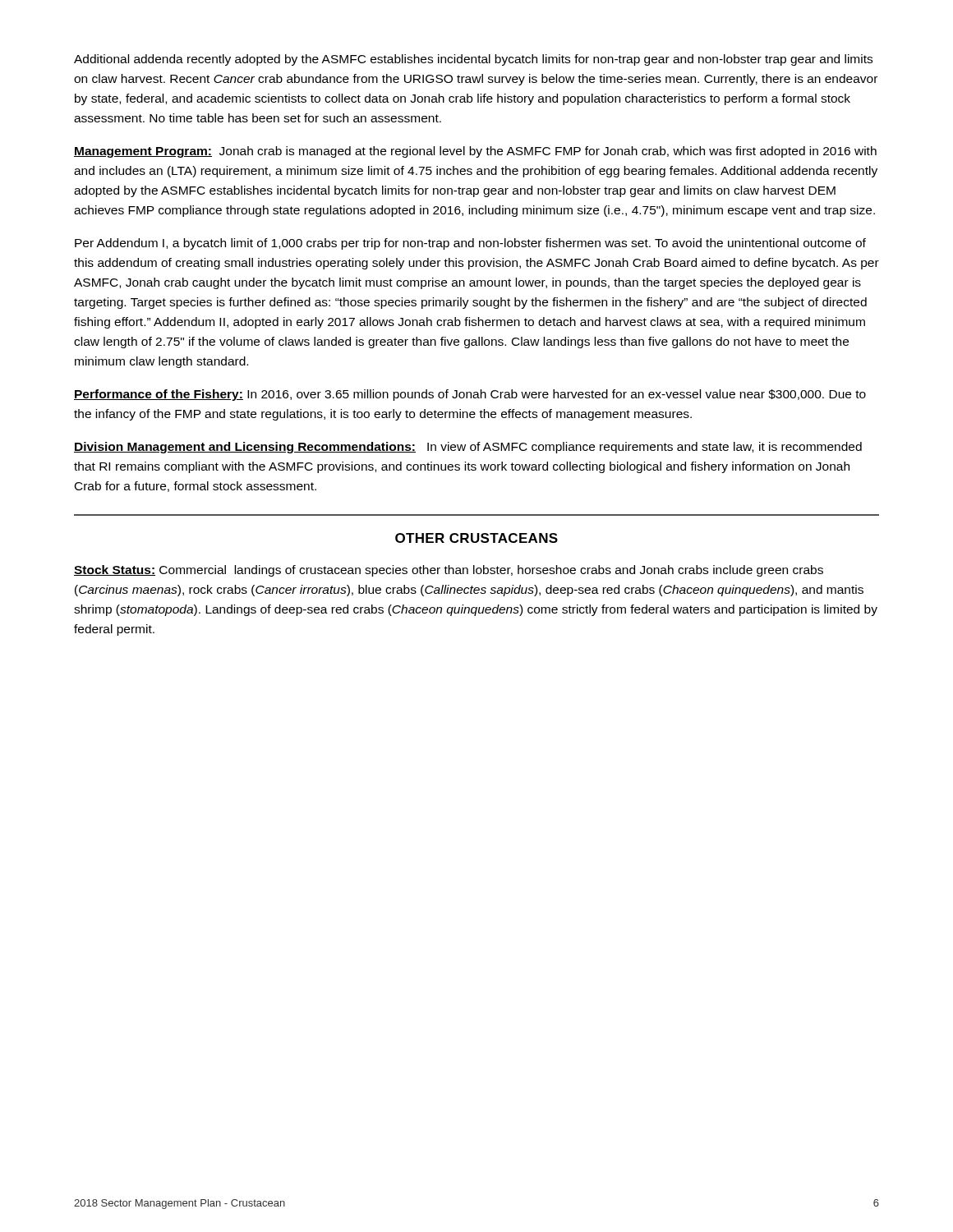Navigate to the block starting "Performance of the Fishery: In 2016, over"
Viewport: 953px width, 1232px height.
point(476,404)
